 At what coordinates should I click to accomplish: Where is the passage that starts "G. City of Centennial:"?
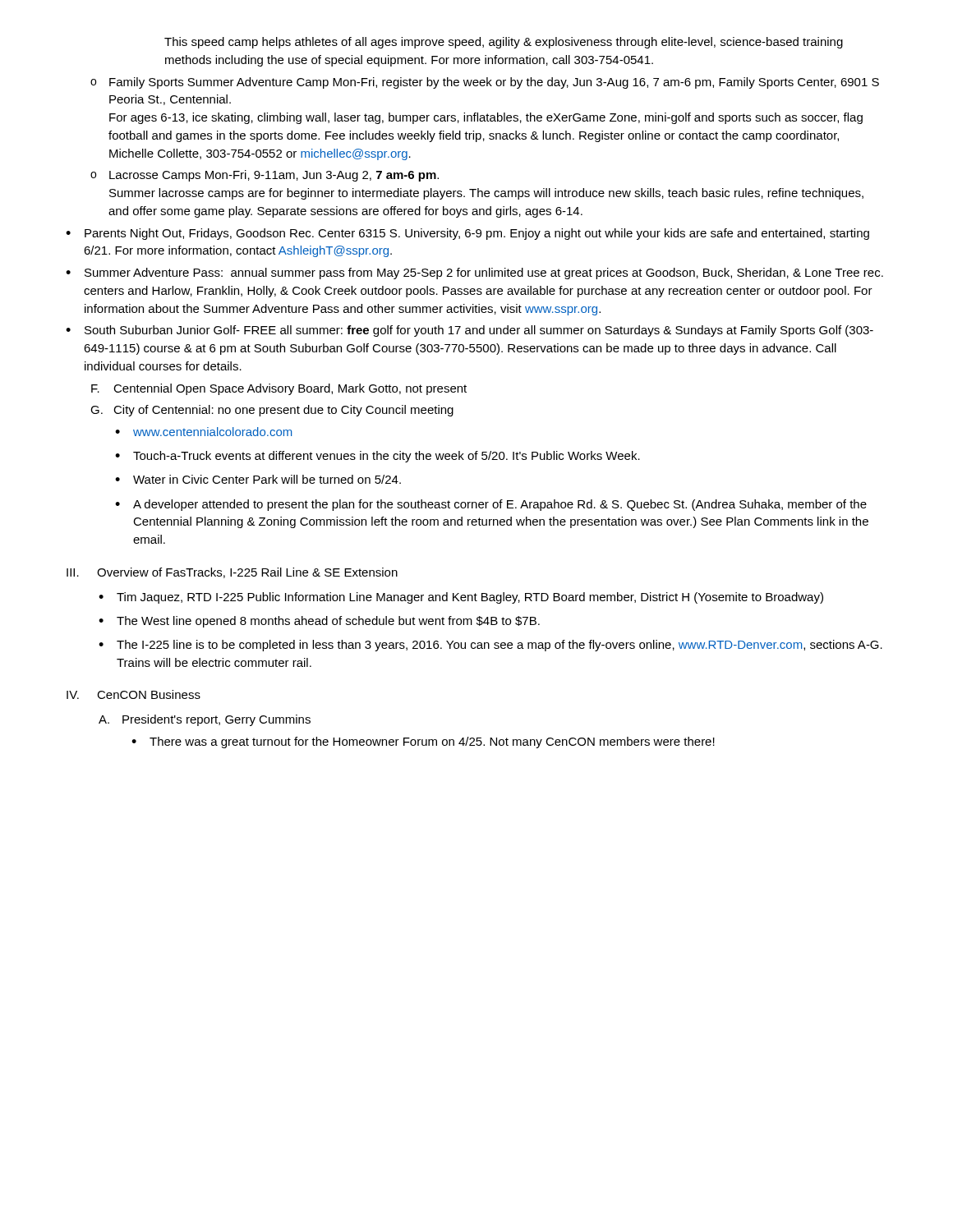[x=272, y=411]
